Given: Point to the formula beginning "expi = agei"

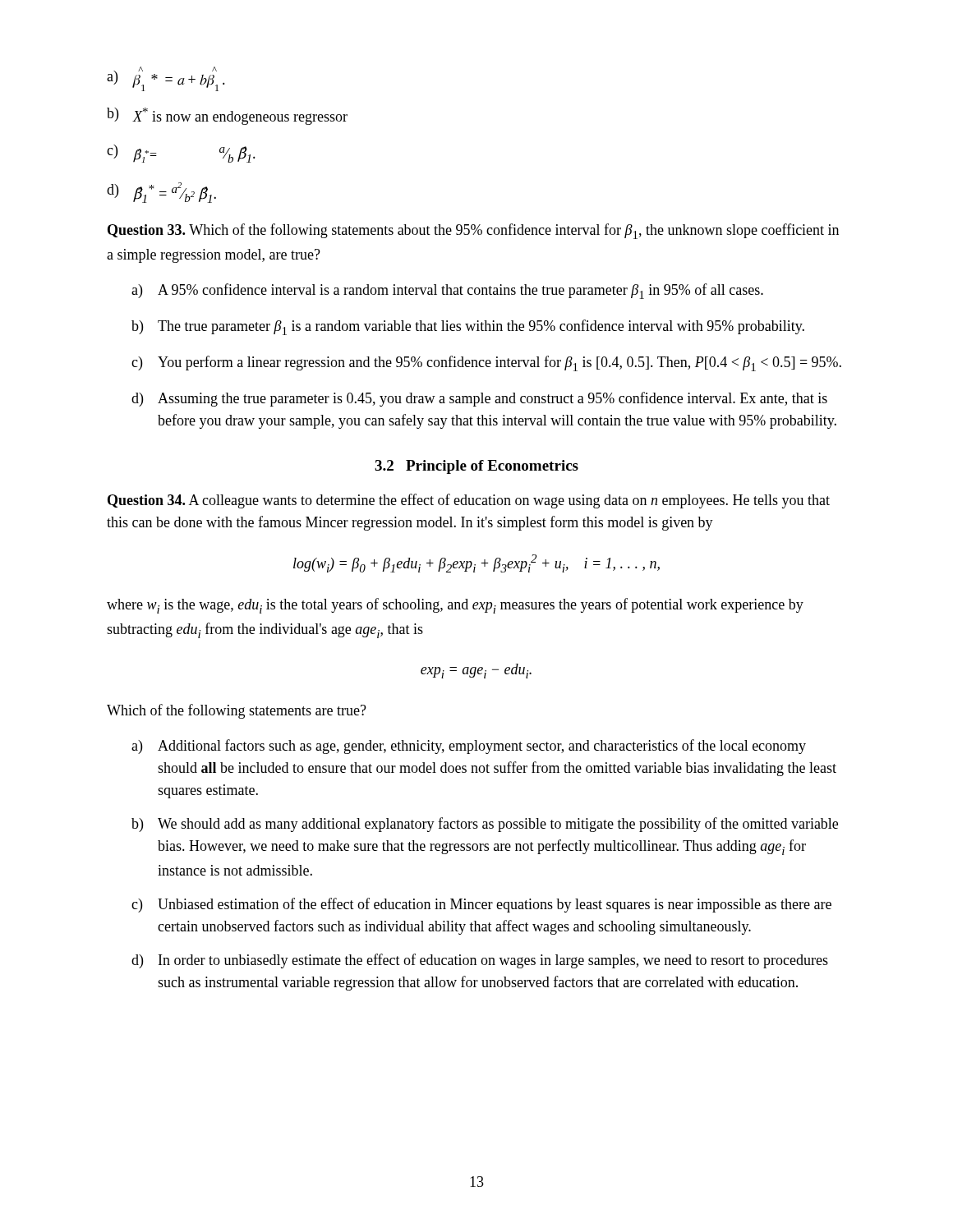Looking at the screenshot, I should (x=476, y=671).
